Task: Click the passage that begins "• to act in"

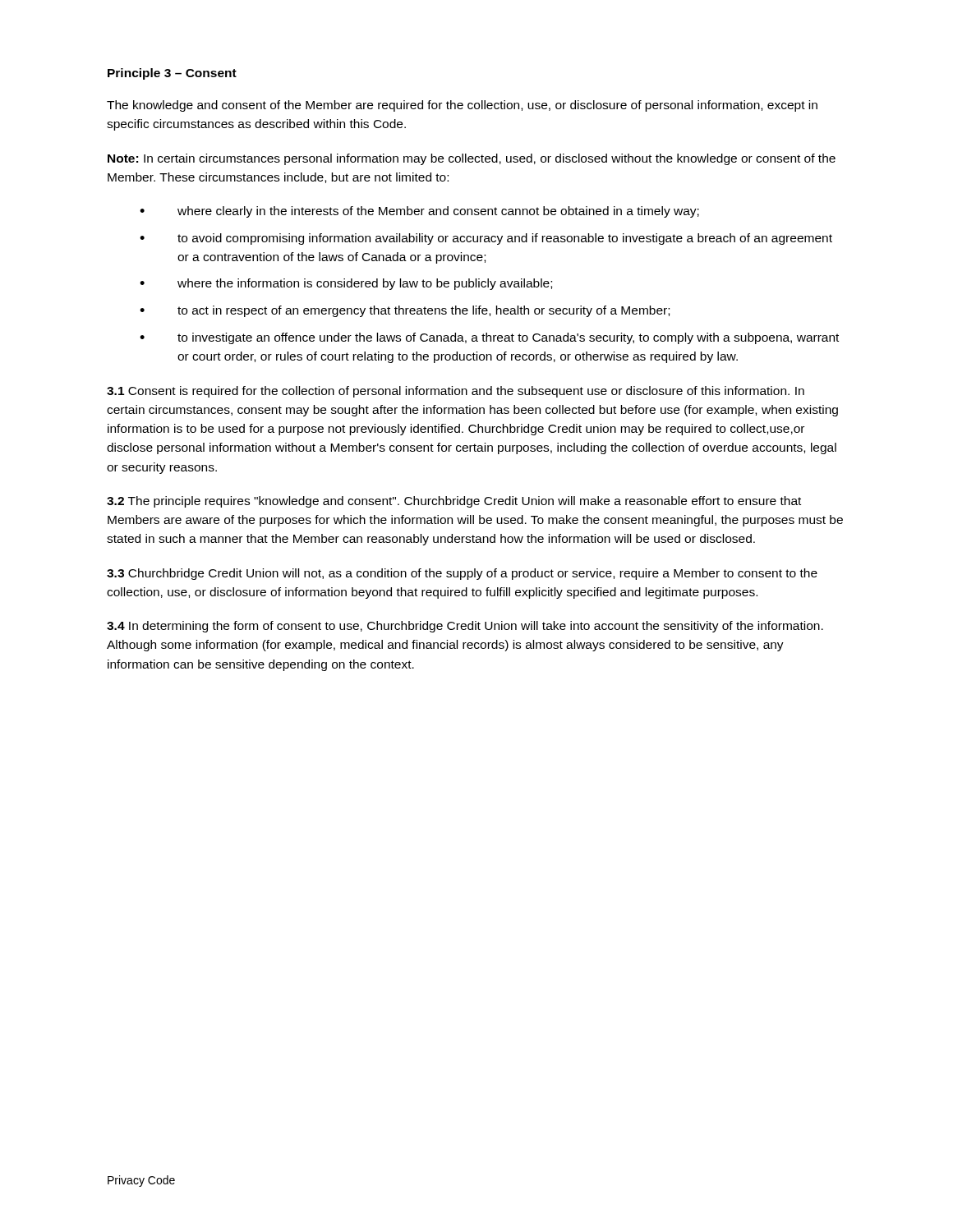Action: click(476, 311)
